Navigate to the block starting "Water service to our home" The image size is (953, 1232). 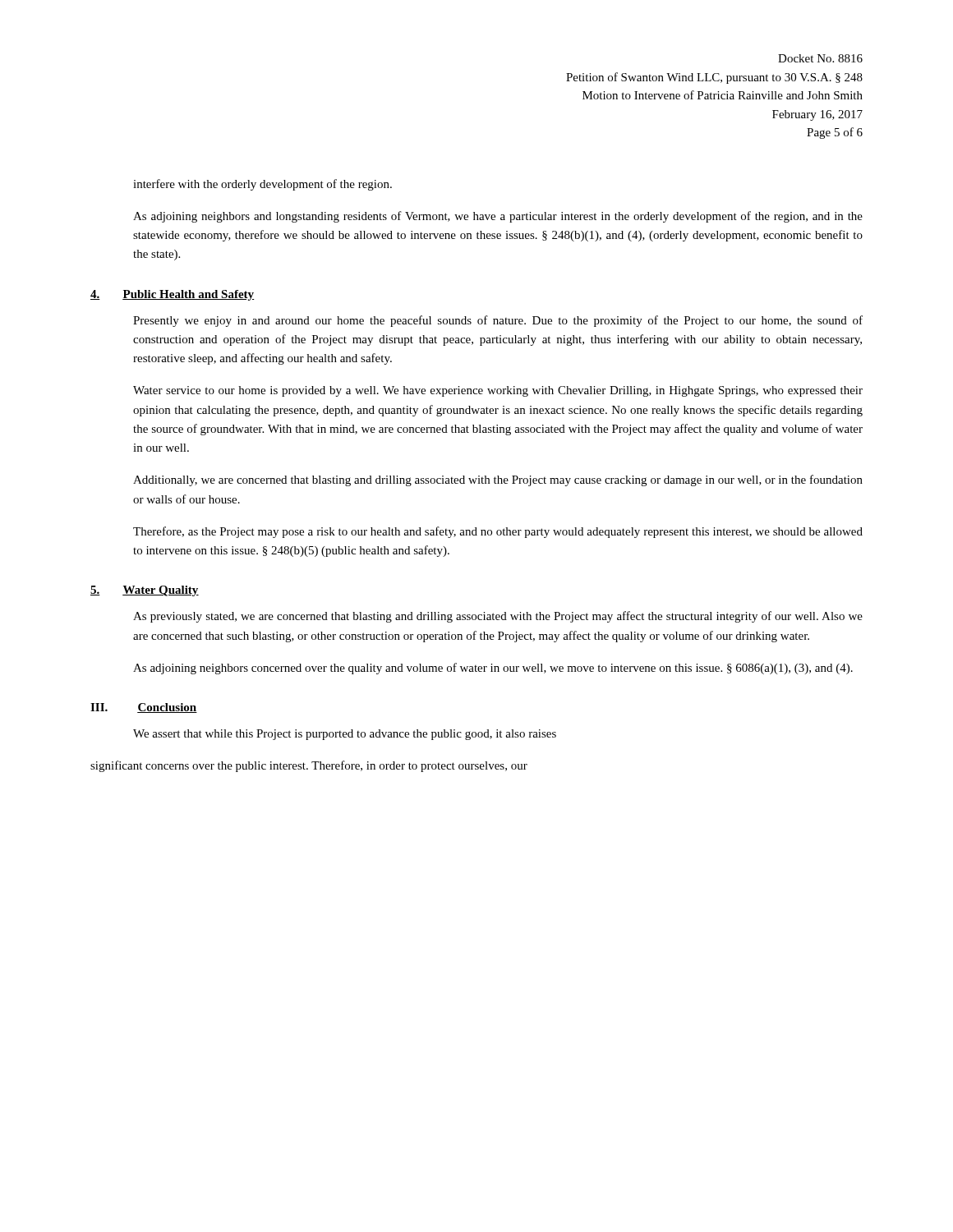click(498, 419)
